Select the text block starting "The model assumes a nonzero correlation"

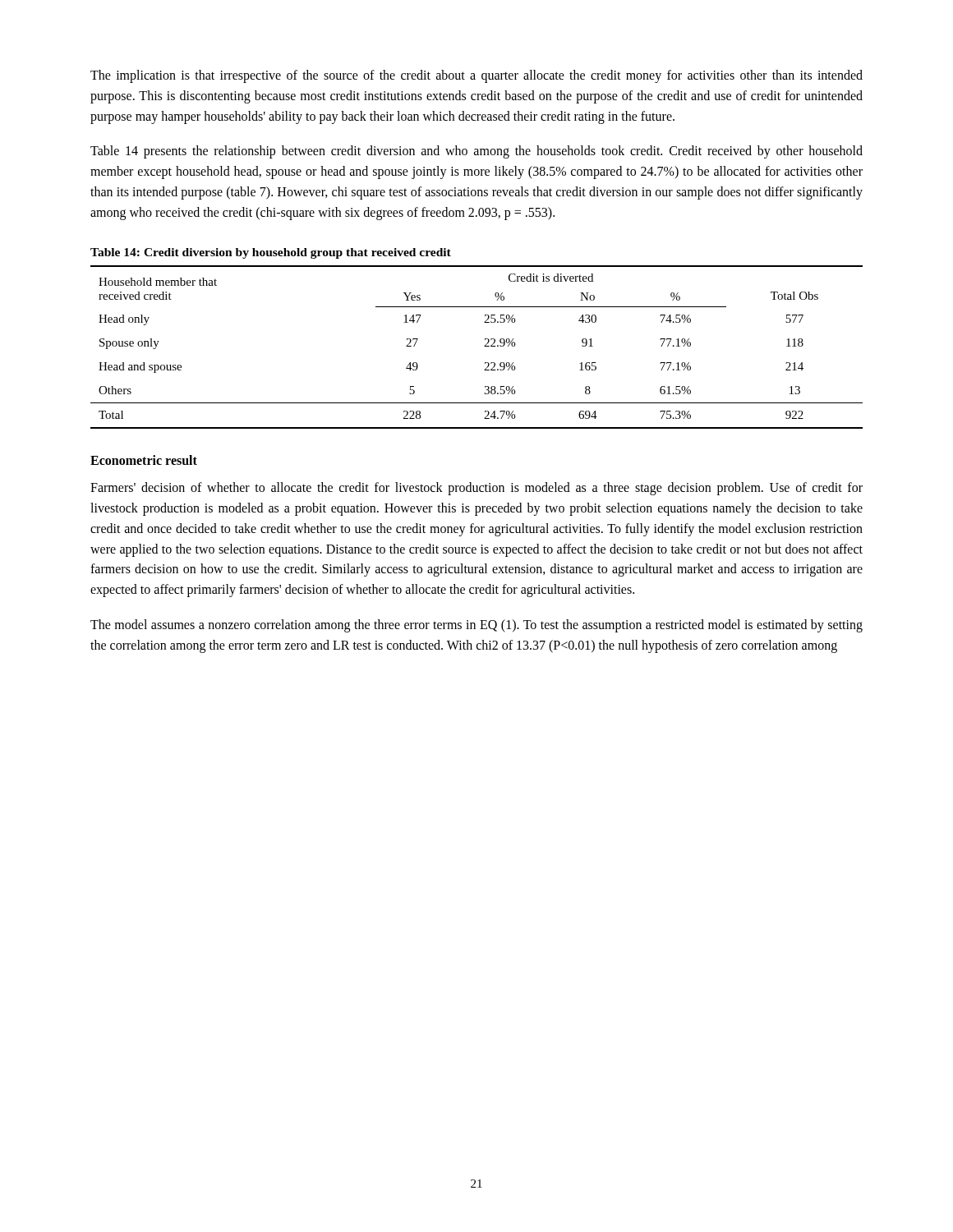[476, 635]
